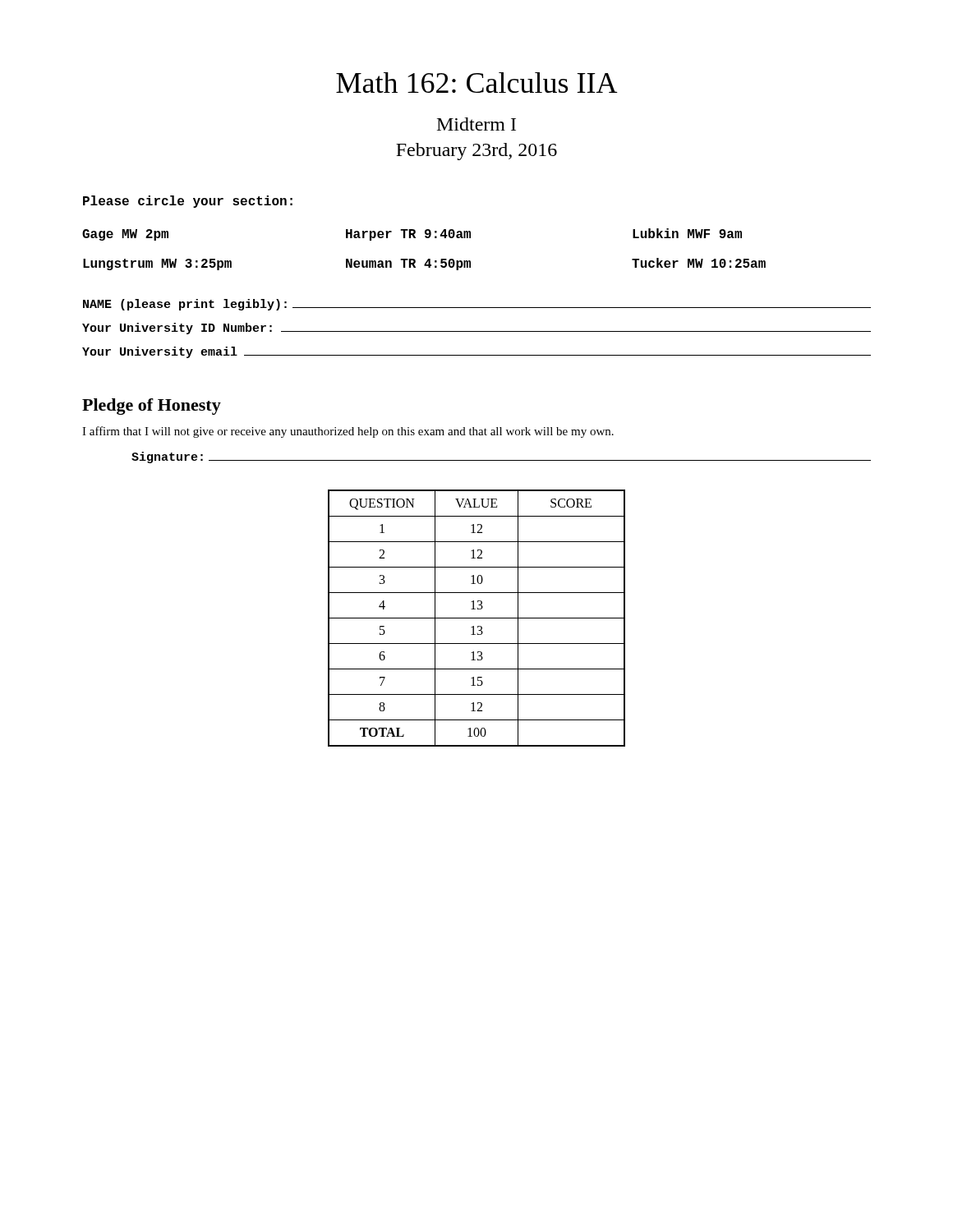The height and width of the screenshot is (1232, 953).
Task: Find the block on this page that starts "I affirm that I will not give or"
Action: [x=476, y=431]
